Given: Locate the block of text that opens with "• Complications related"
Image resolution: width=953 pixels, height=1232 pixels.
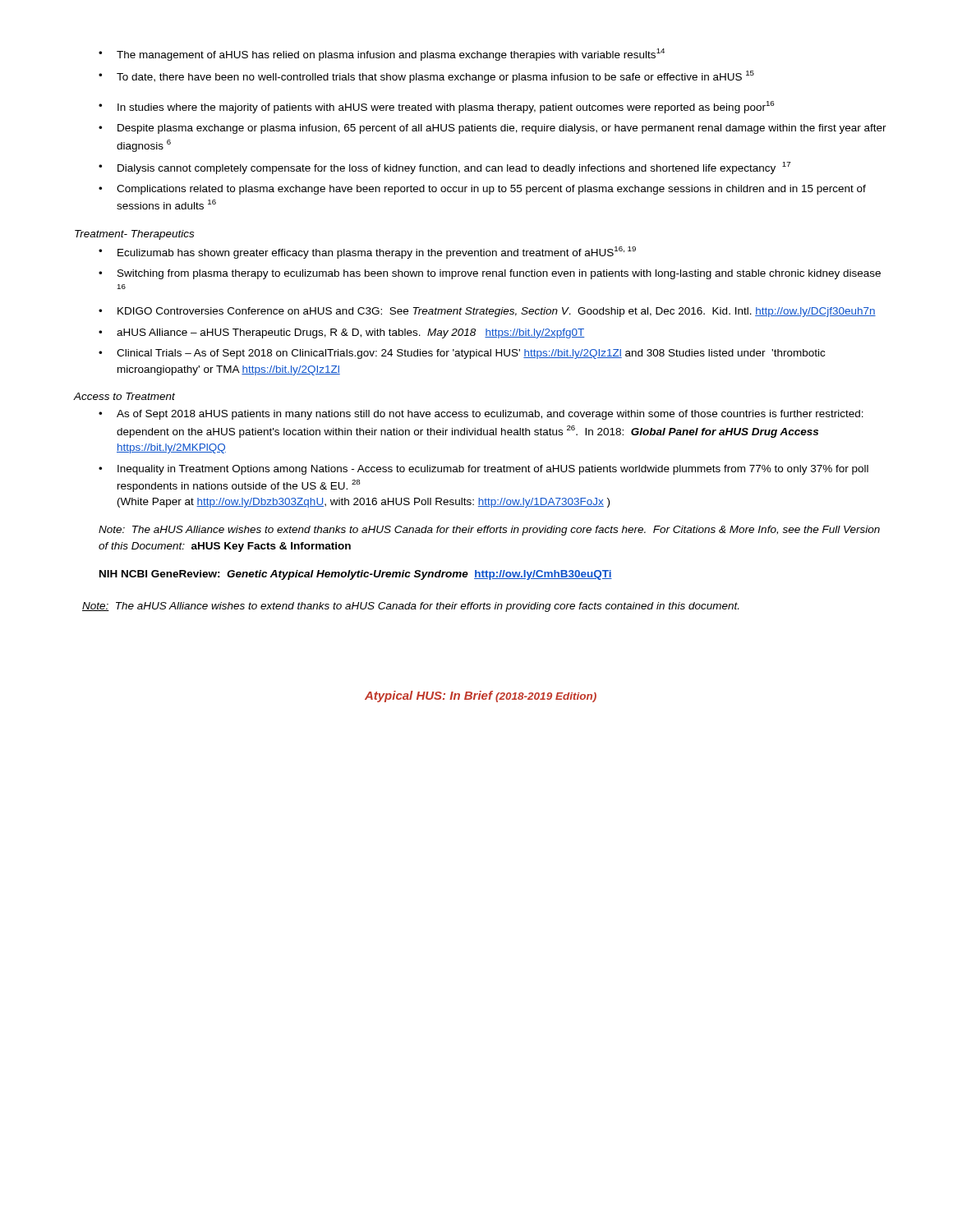Looking at the screenshot, I should point(493,197).
